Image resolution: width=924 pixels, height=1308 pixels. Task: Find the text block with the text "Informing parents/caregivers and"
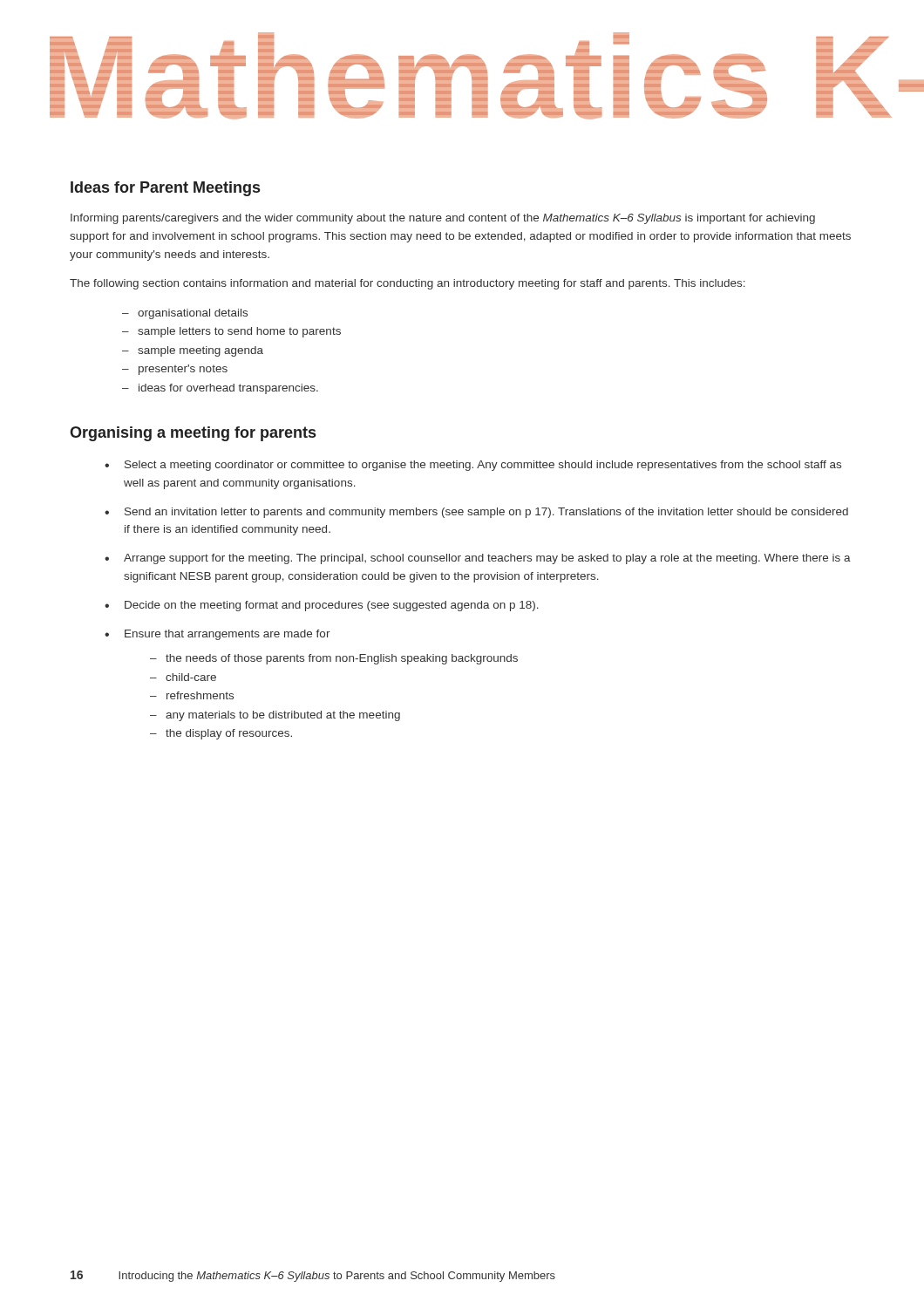460,236
